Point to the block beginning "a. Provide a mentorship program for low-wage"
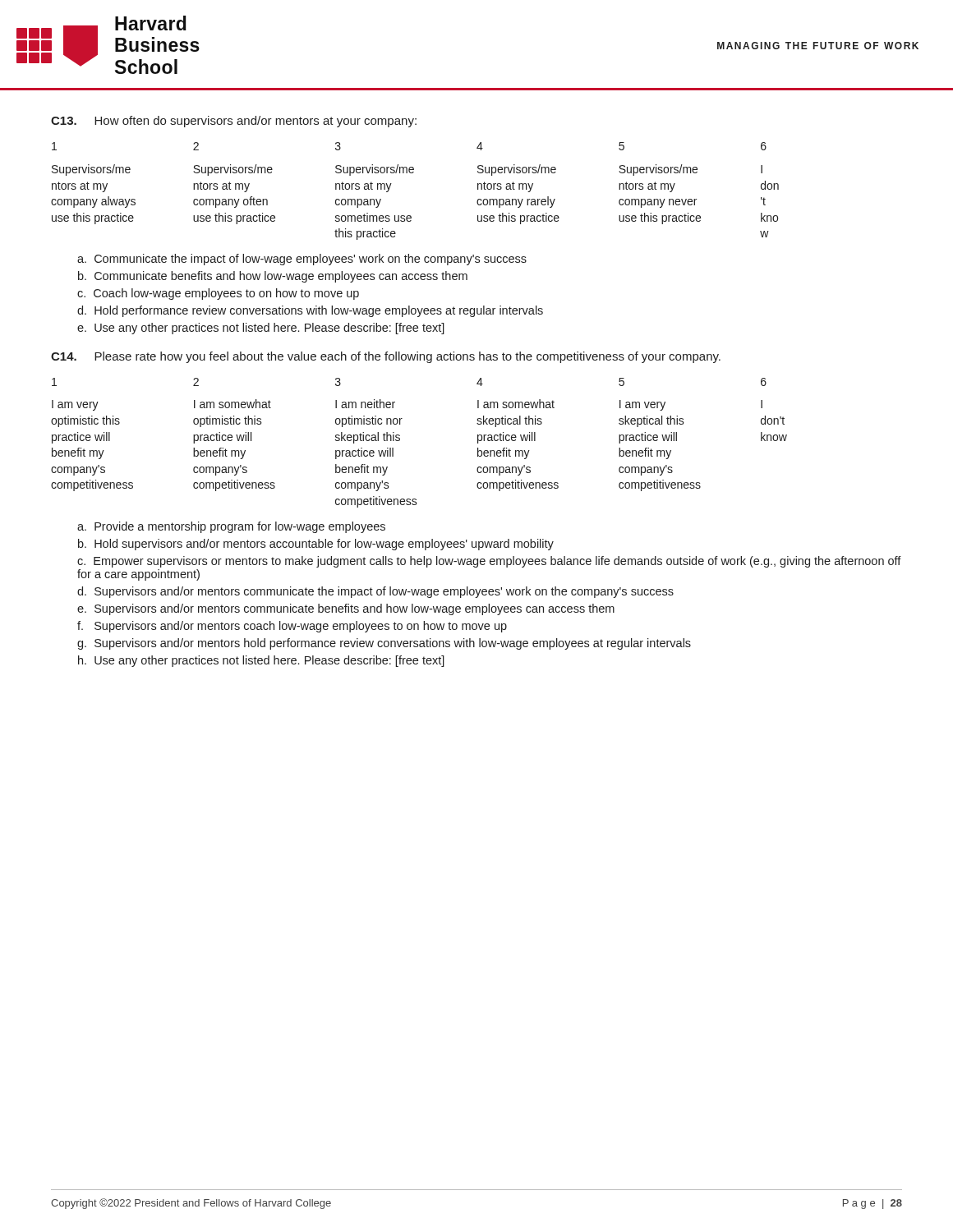Viewport: 953px width, 1232px height. pyautogui.click(x=231, y=526)
